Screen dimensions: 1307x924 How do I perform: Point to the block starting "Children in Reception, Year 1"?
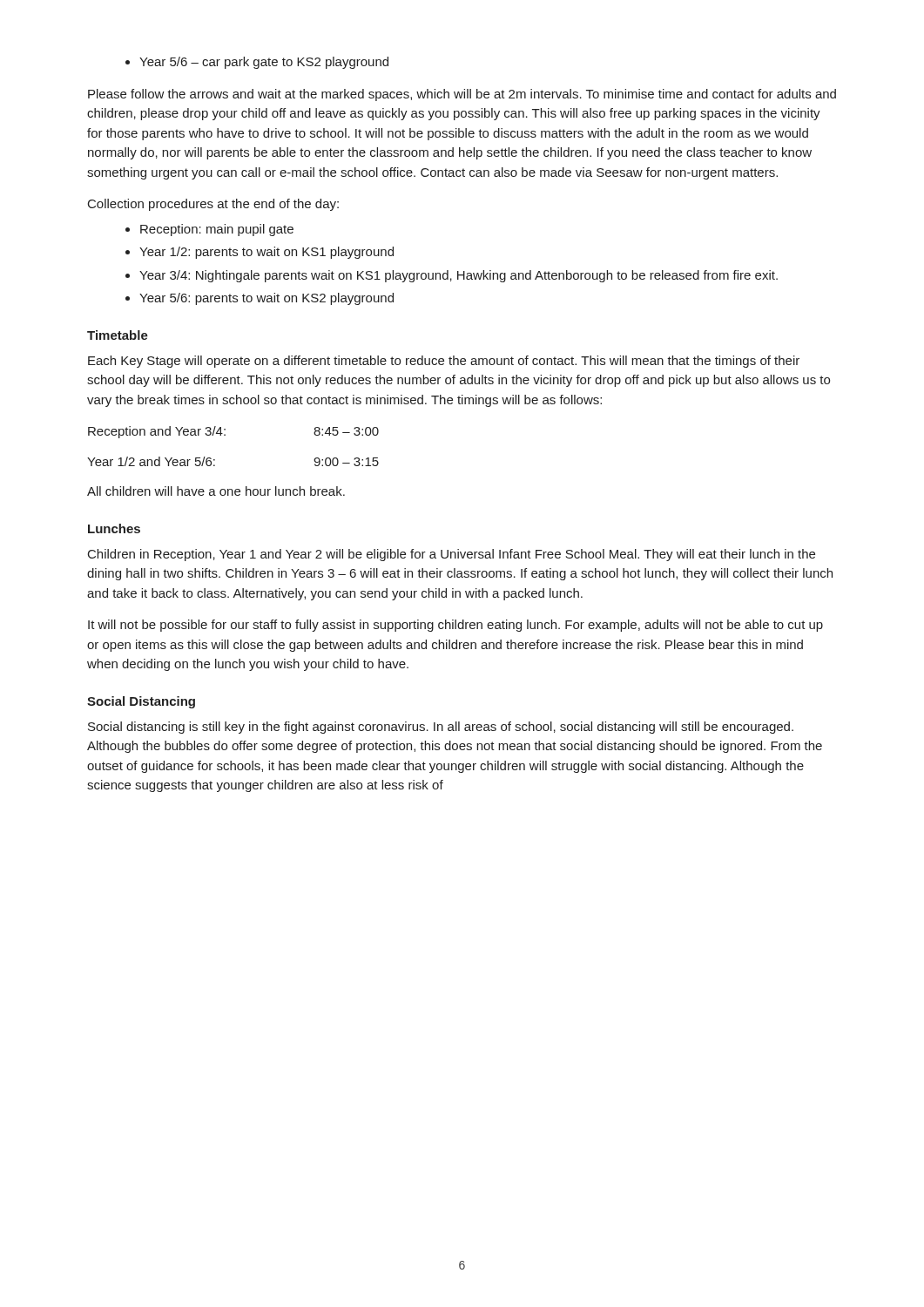coord(462,574)
